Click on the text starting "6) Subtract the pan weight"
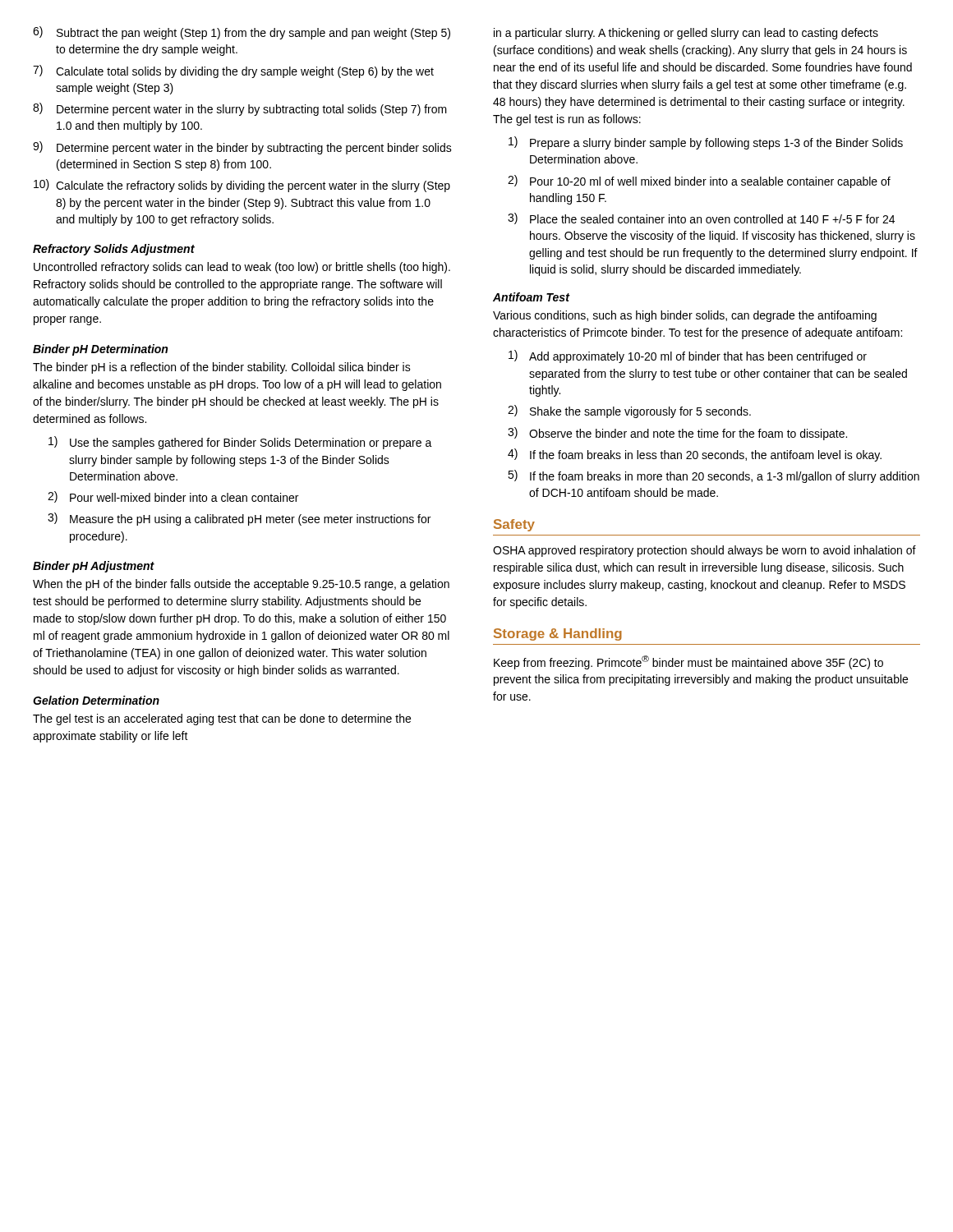Screen dimensions: 1232x953 coord(242,41)
